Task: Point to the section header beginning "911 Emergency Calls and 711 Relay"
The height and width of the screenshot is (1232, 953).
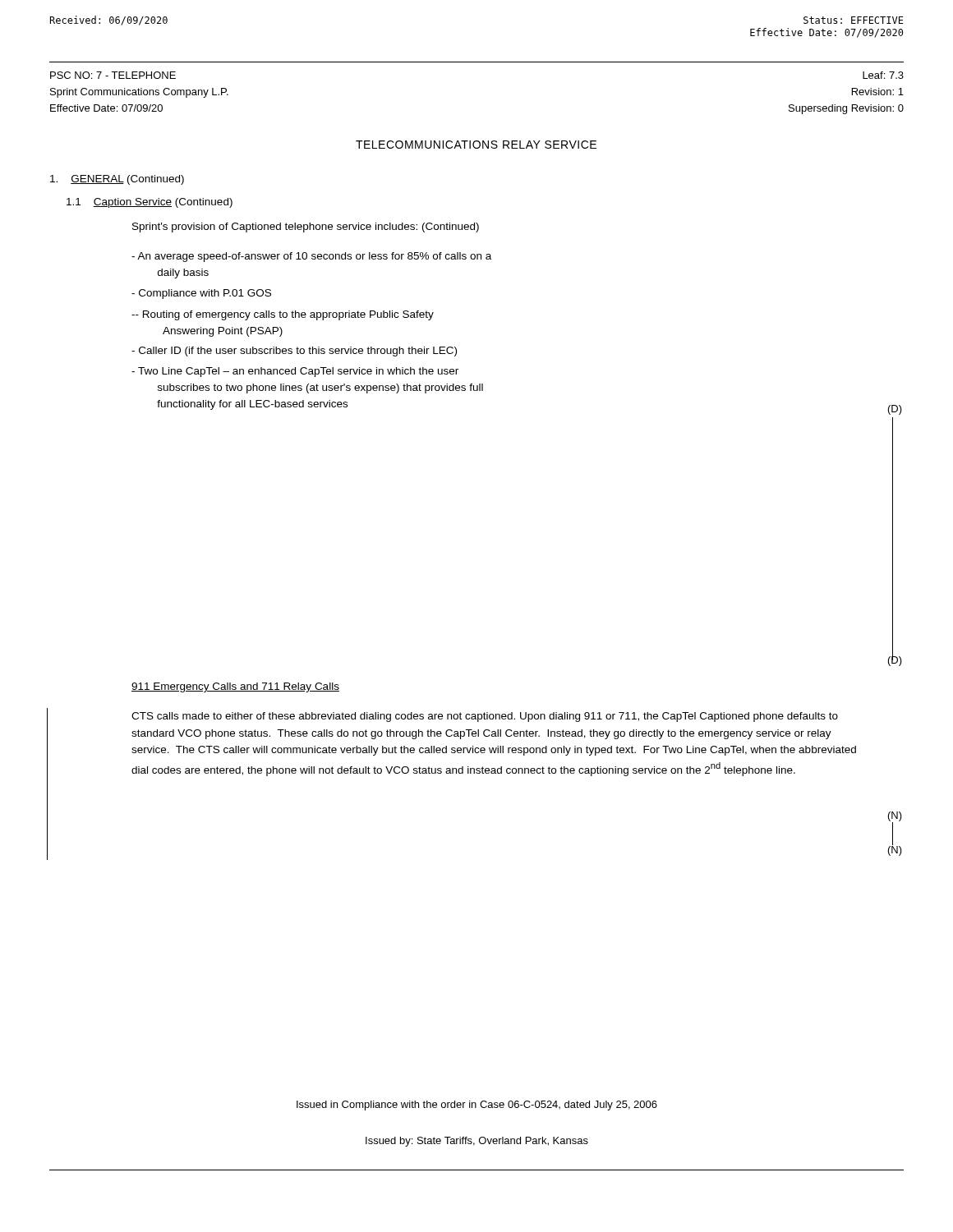Action: (235, 686)
